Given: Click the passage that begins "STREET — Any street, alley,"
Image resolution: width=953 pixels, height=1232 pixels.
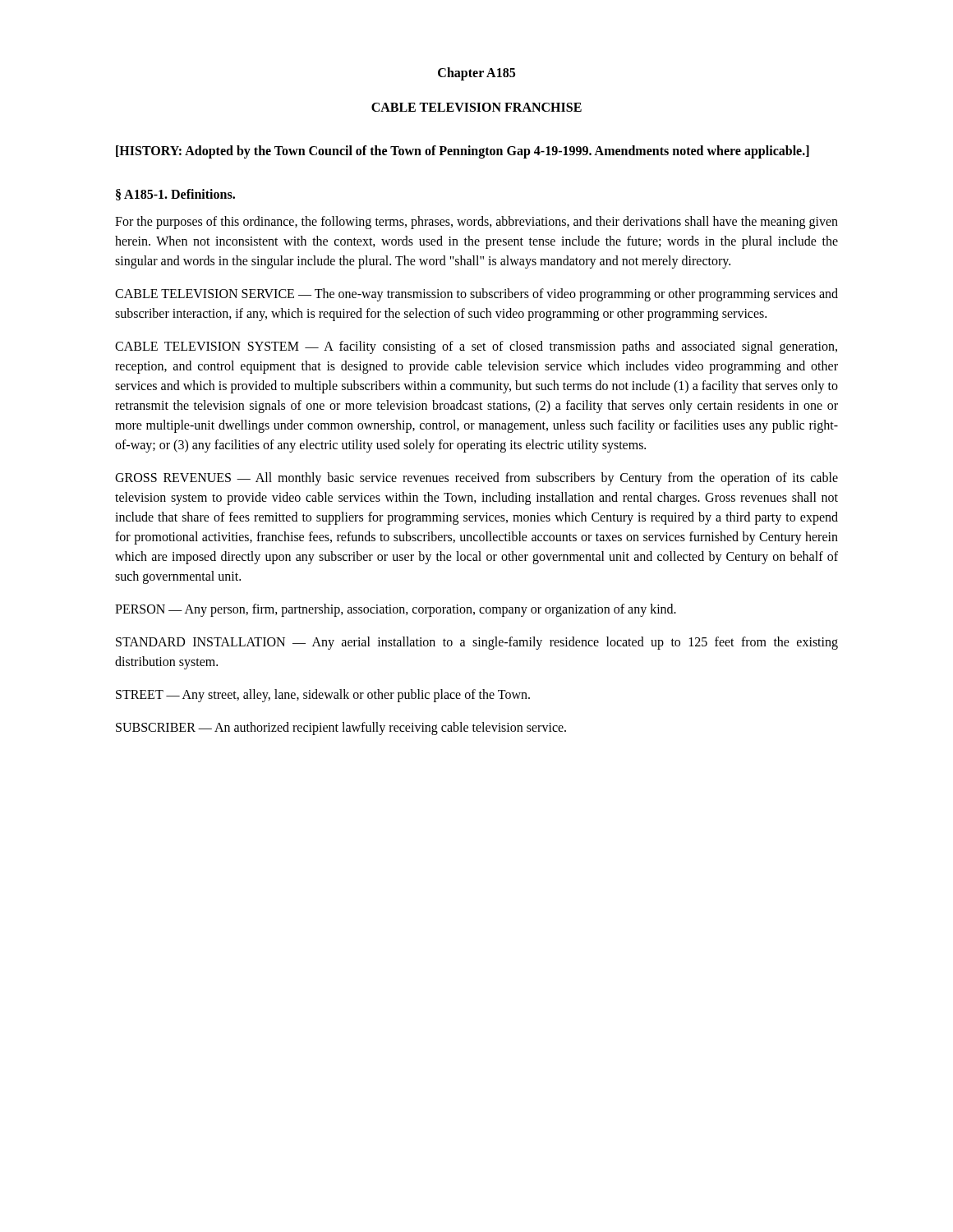Looking at the screenshot, I should pos(323,694).
